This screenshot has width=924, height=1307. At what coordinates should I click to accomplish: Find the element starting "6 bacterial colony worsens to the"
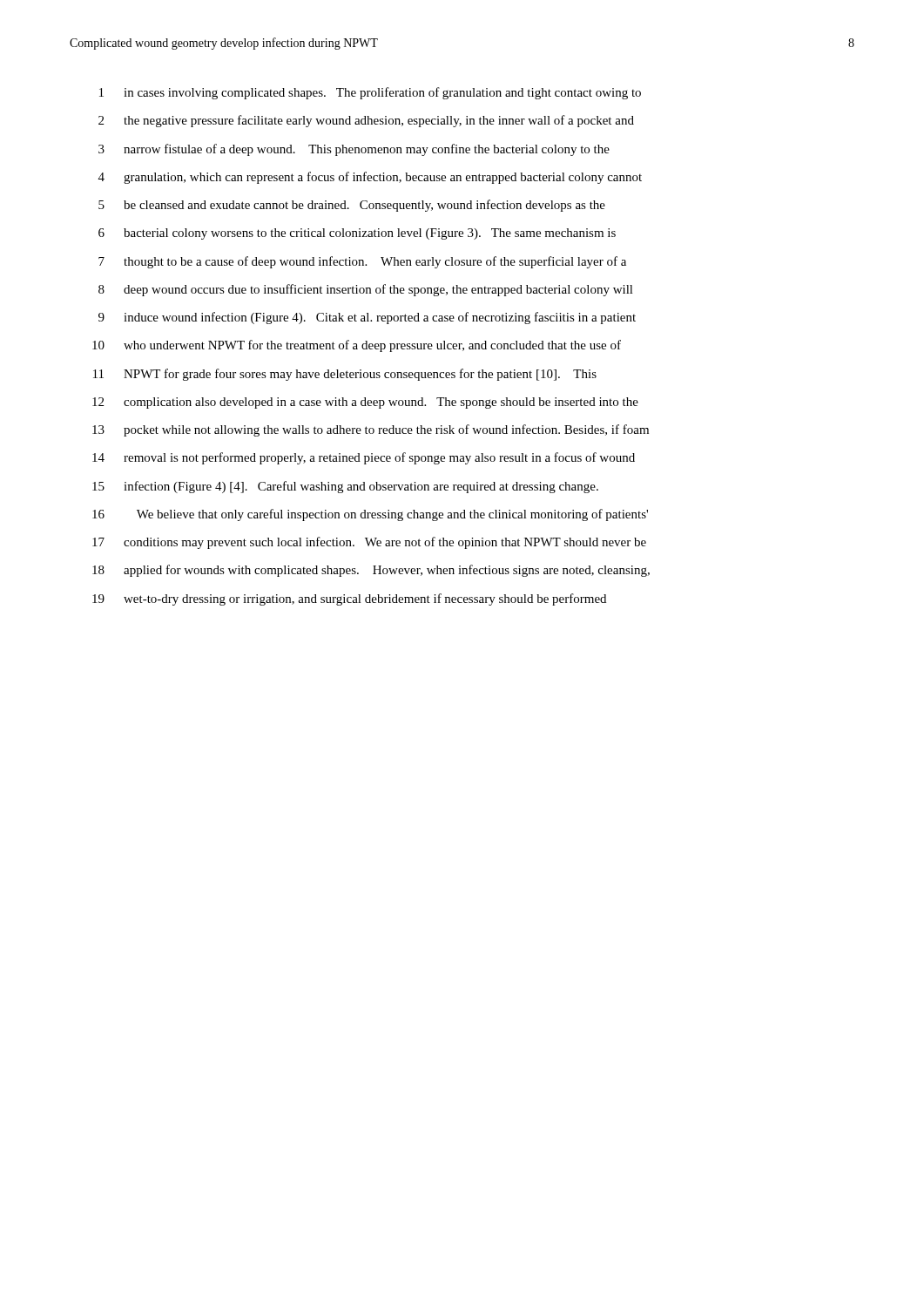[462, 233]
